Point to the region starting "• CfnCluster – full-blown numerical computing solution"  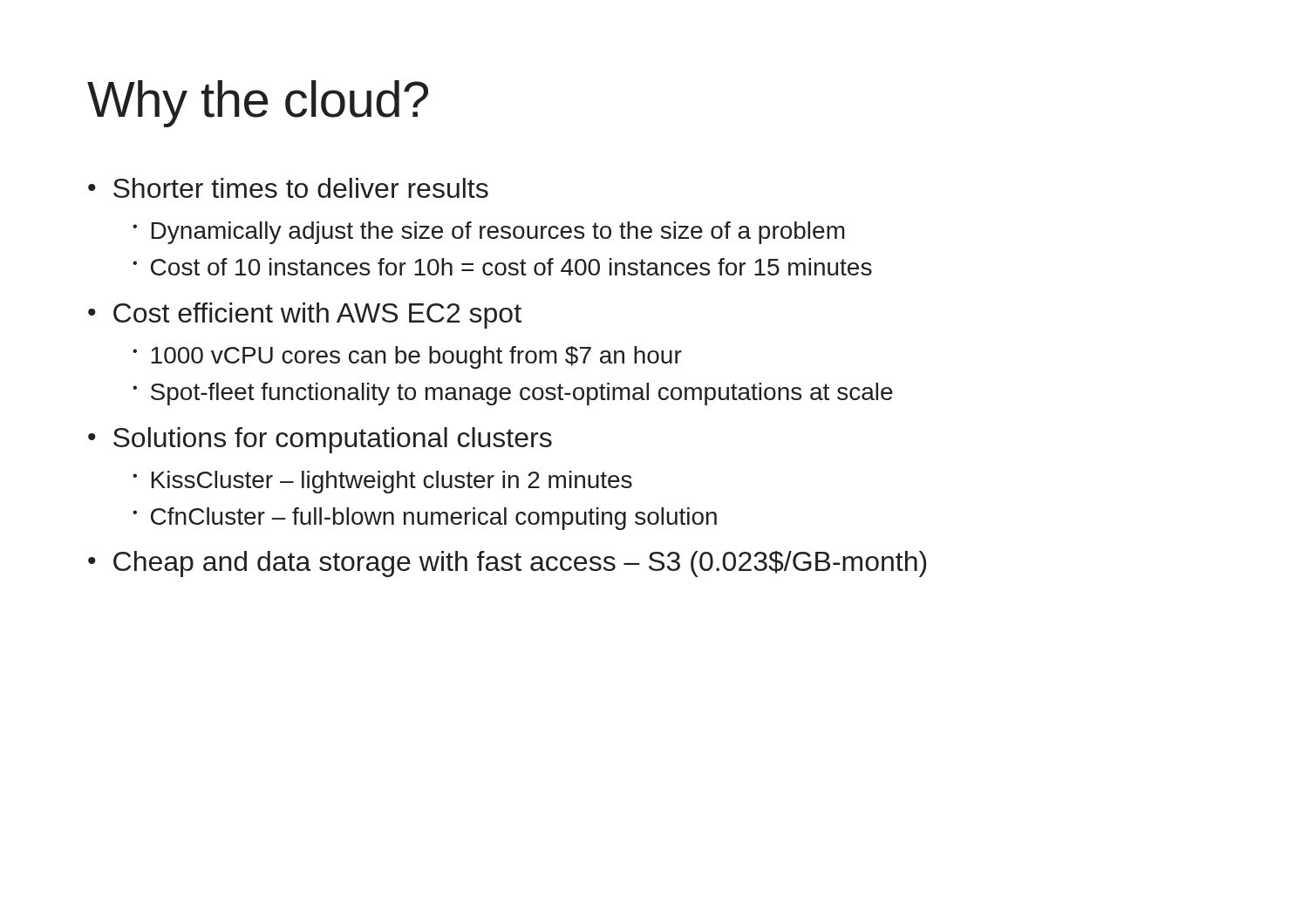677,516
